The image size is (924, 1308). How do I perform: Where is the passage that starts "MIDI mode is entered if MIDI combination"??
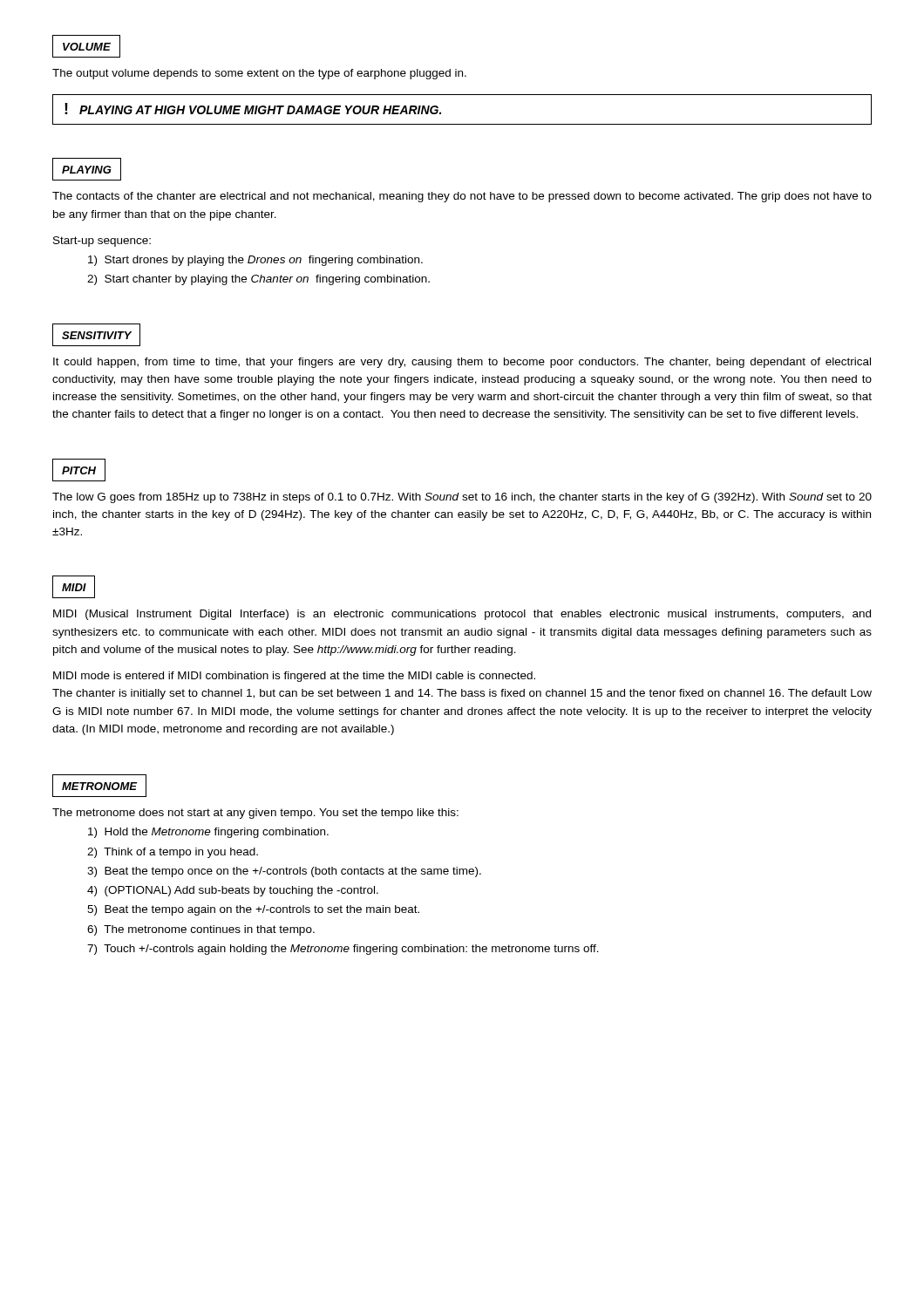(x=462, y=702)
